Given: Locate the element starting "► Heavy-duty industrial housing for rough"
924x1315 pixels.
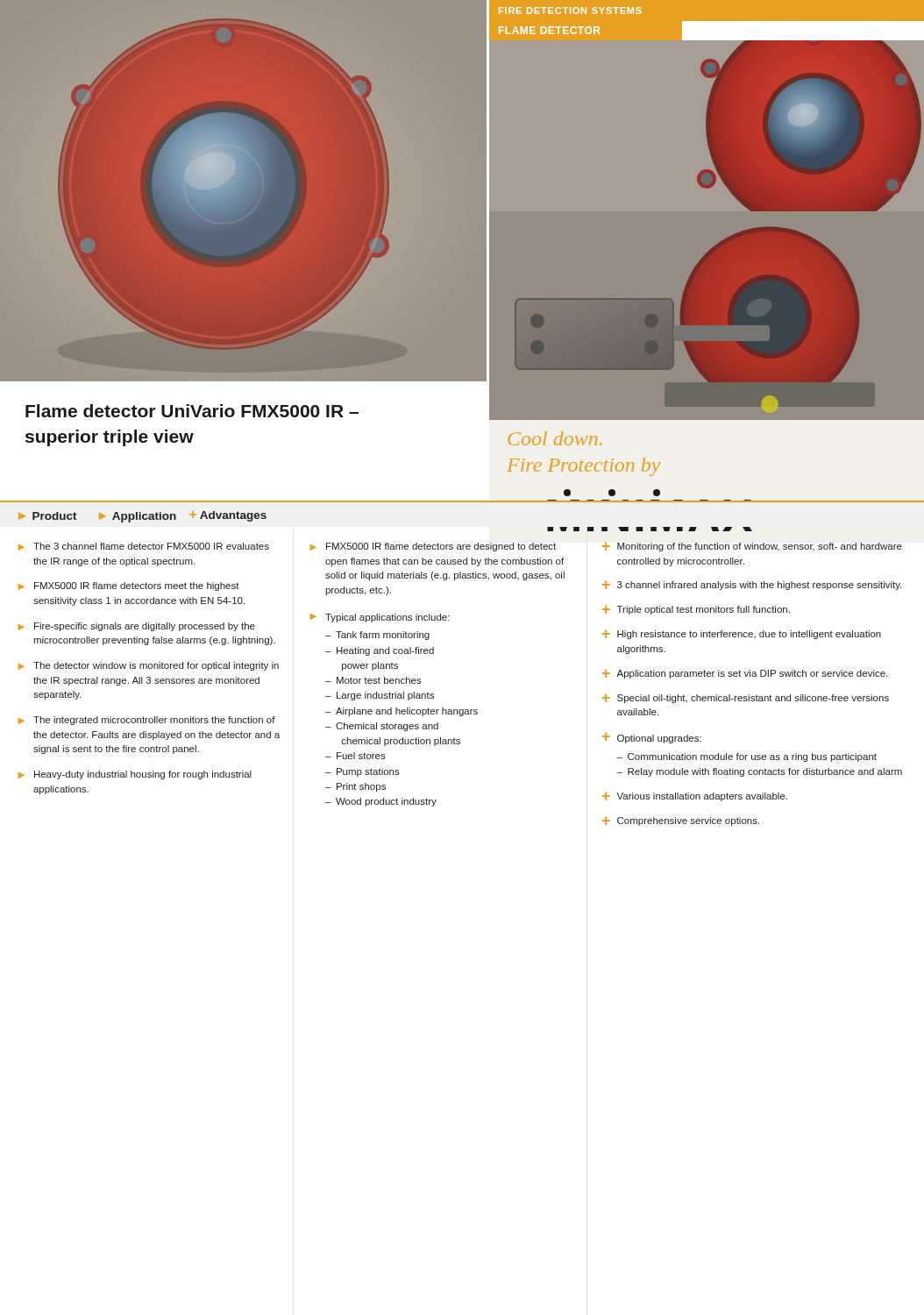Looking at the screenshot, I should click(149, 782).
